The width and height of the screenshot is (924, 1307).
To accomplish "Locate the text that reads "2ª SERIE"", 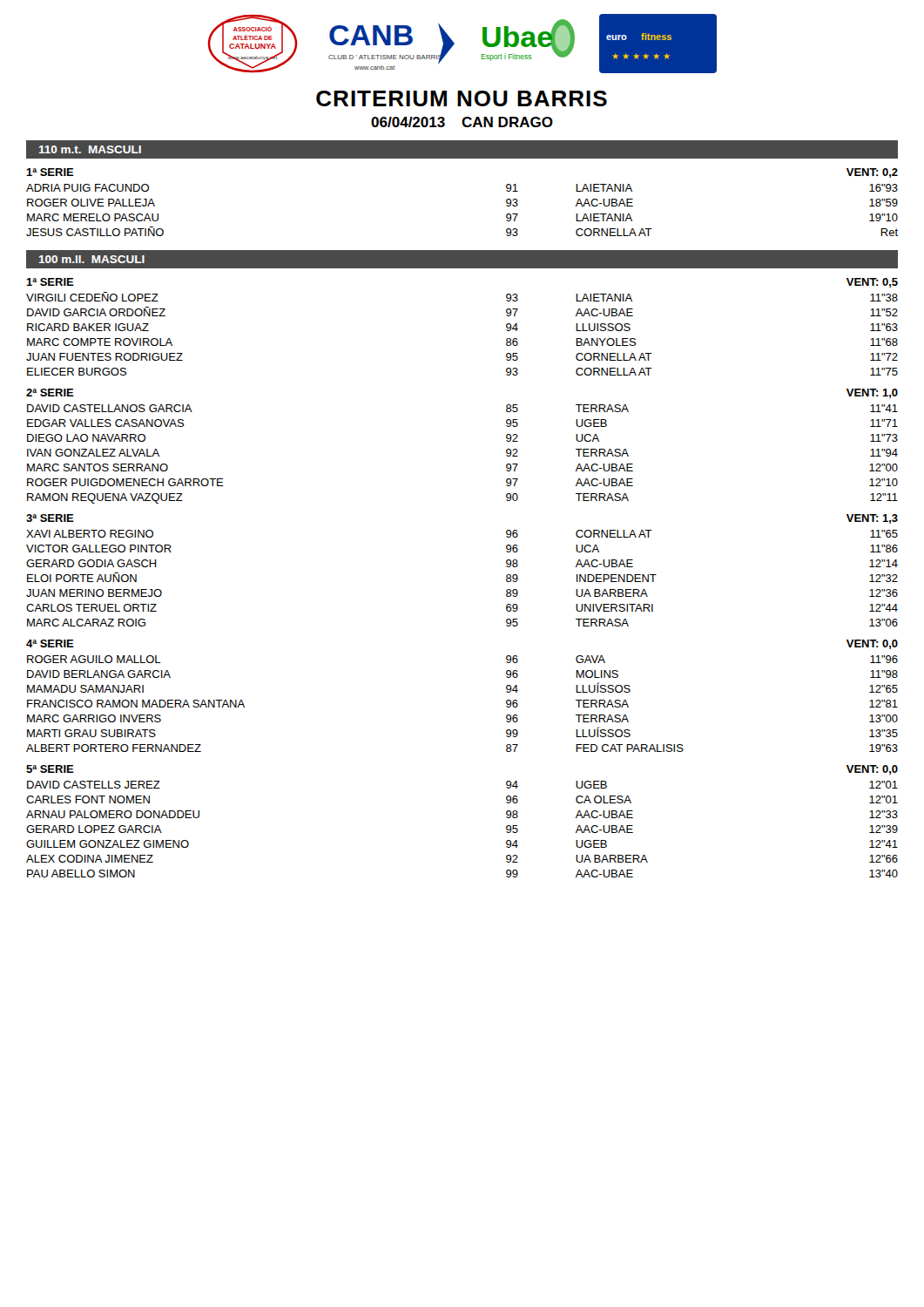I will 50,392.
